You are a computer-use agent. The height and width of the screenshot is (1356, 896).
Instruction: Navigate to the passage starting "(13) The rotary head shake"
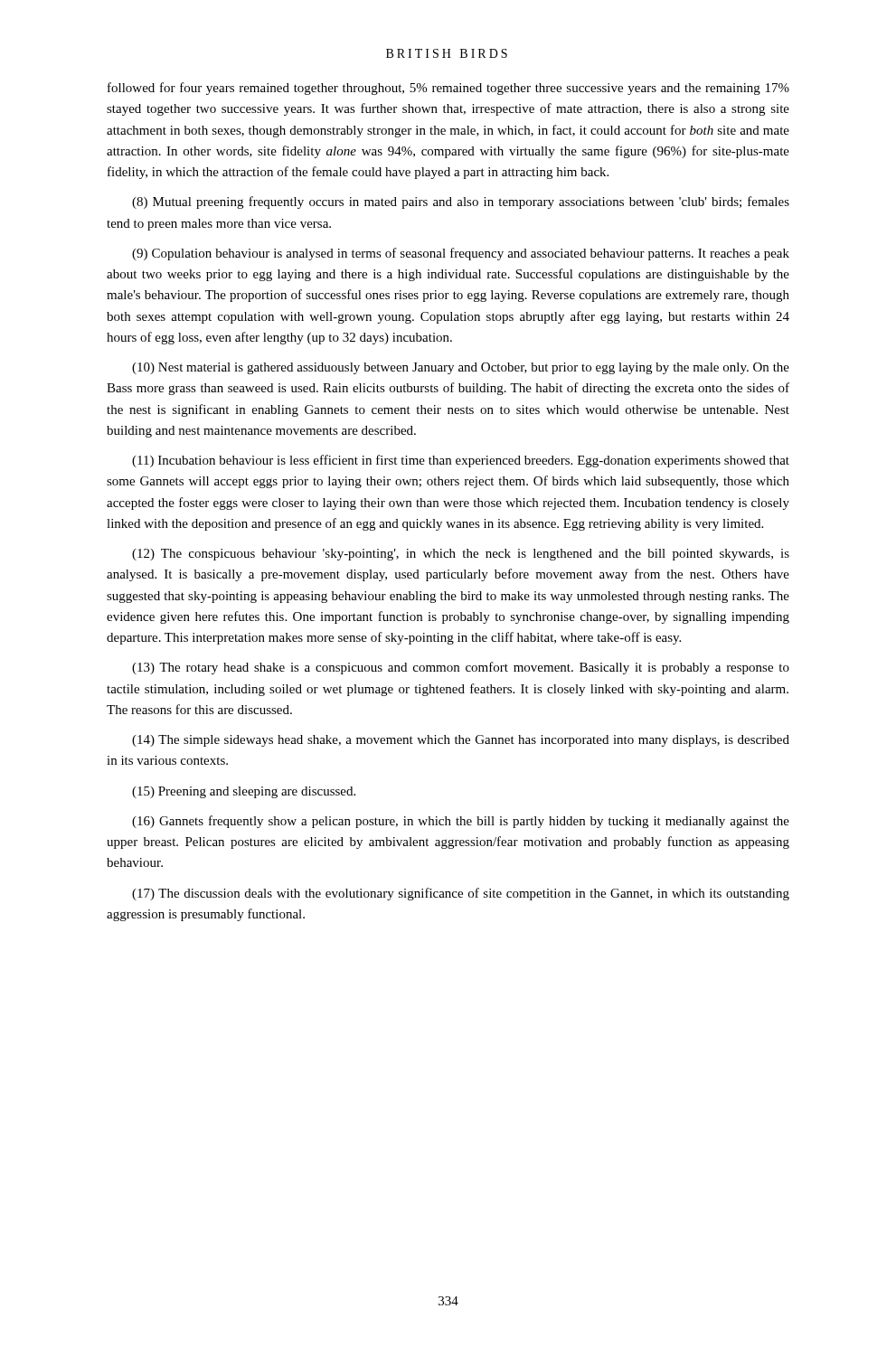[x=448, y=689]
